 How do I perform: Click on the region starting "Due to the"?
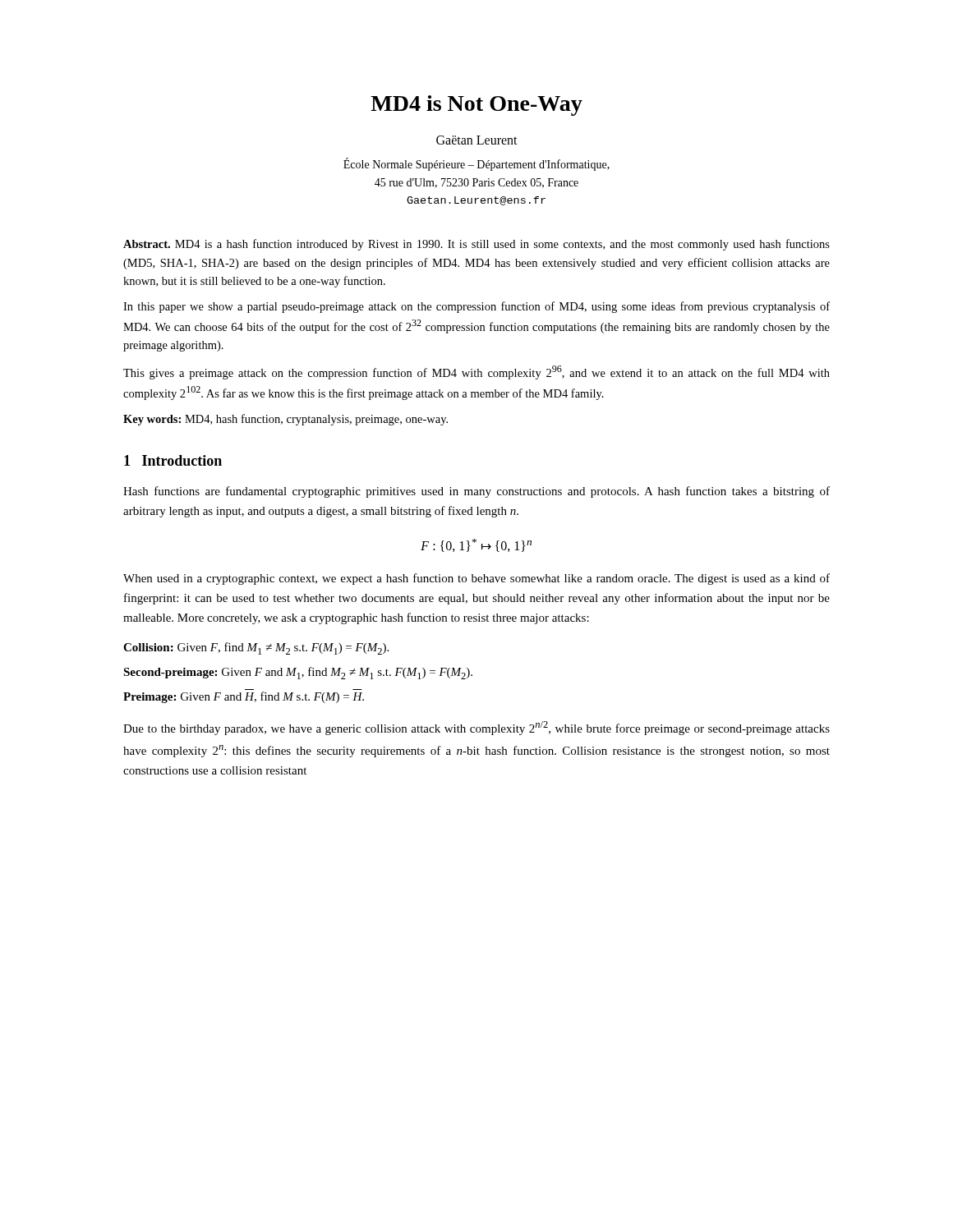476,748
